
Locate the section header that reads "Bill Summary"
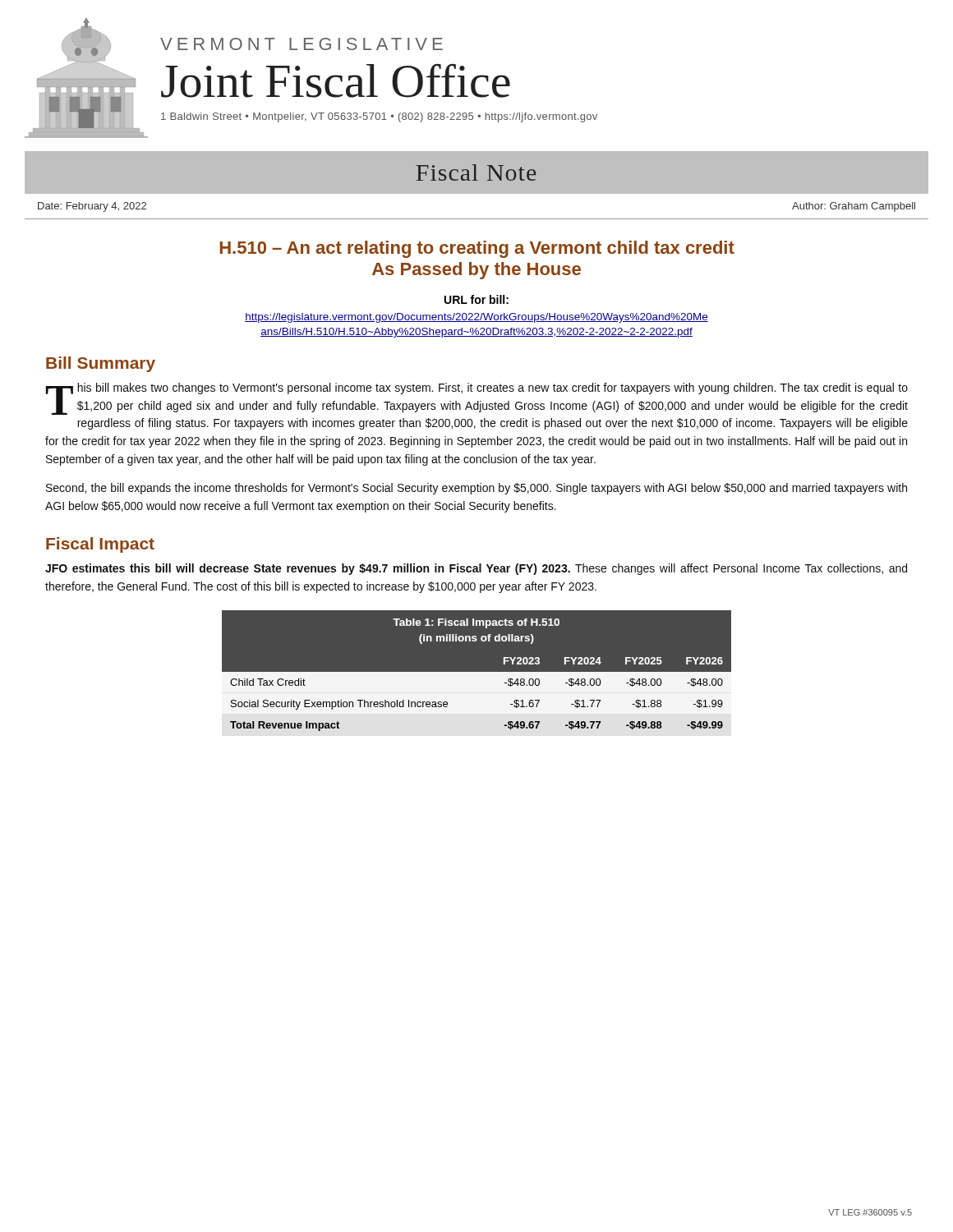coord(100,363)
